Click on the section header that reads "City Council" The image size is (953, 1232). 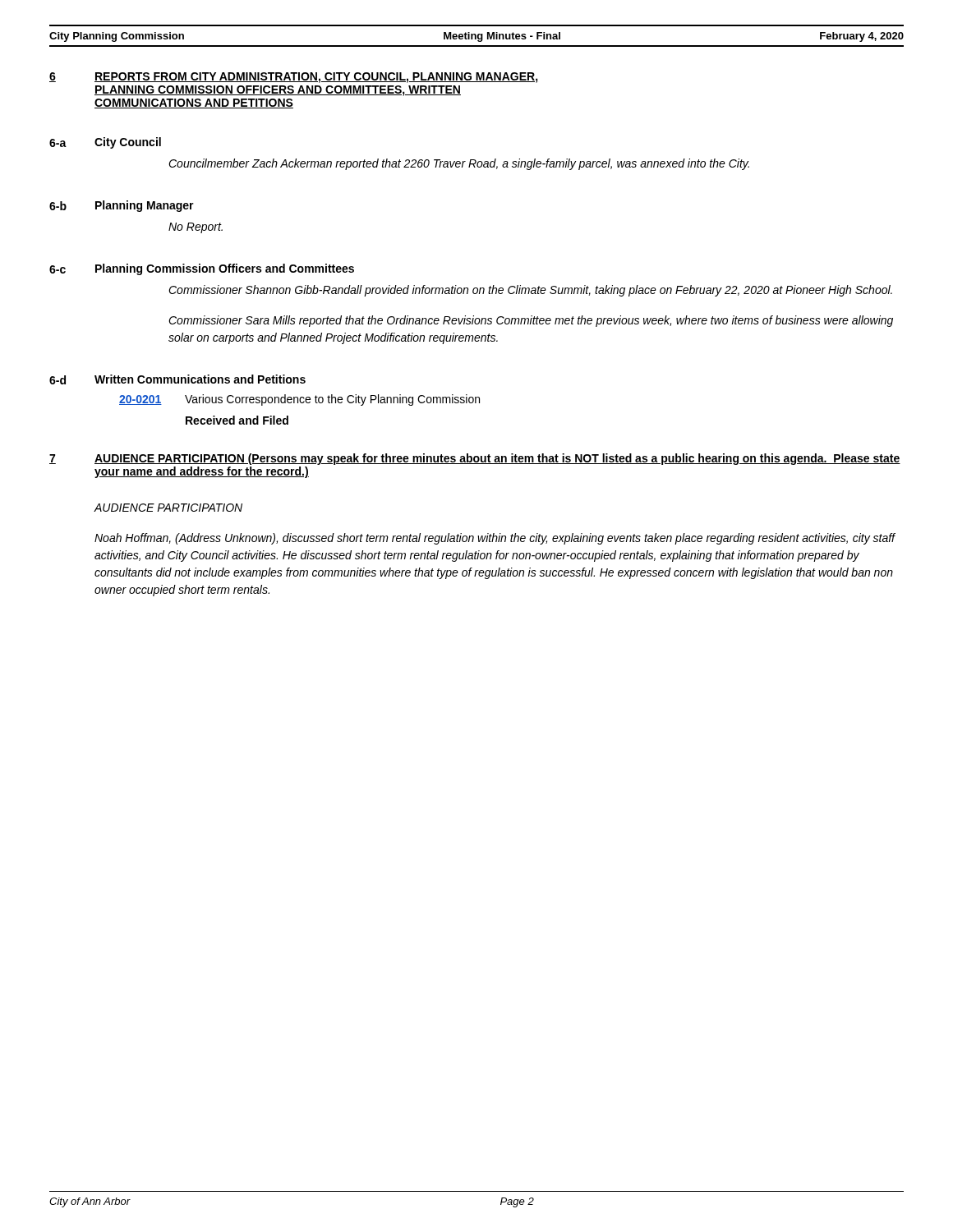pyautogui.click(x=128, y=142)
